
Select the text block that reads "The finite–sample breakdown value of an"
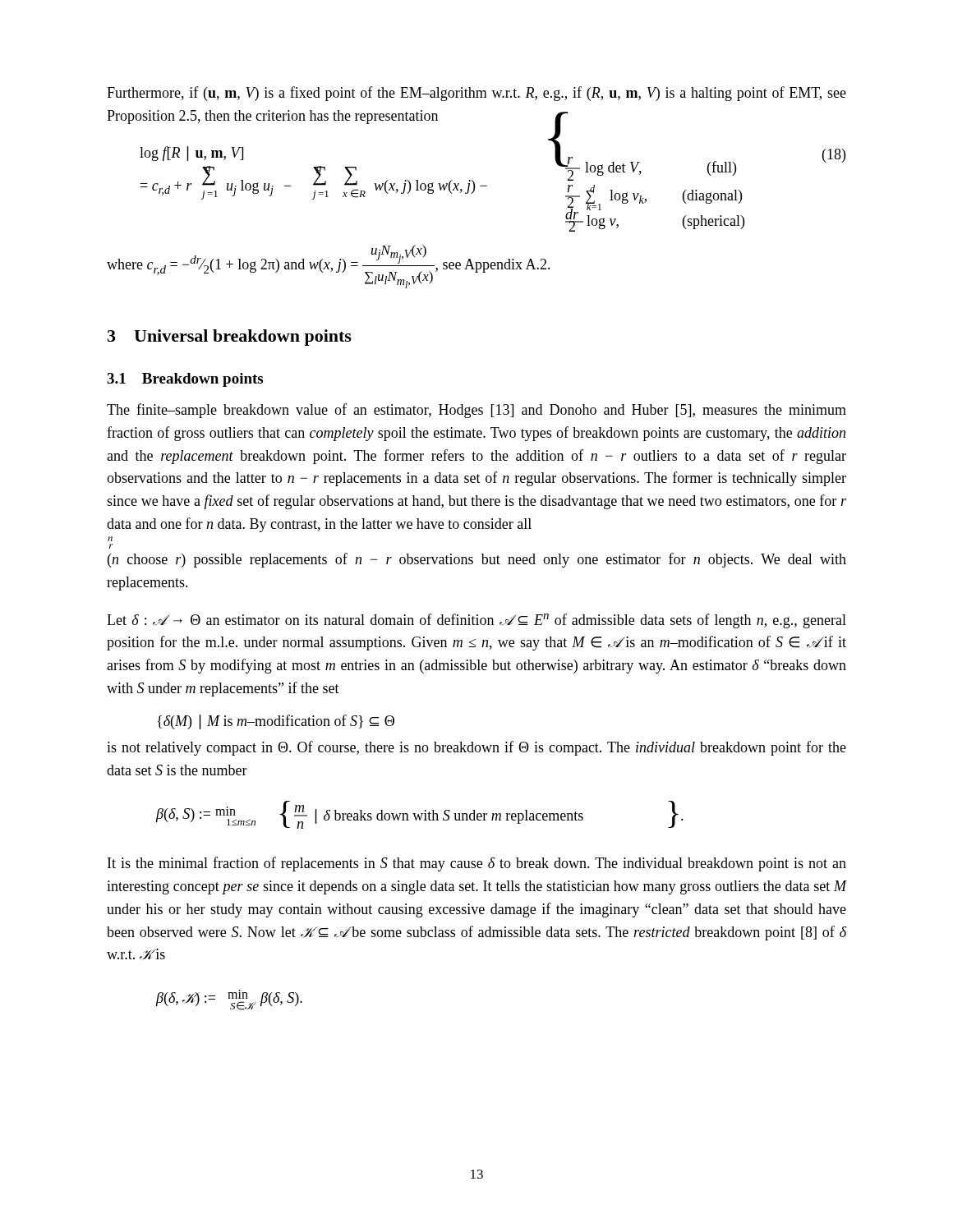tap(476, 497)
